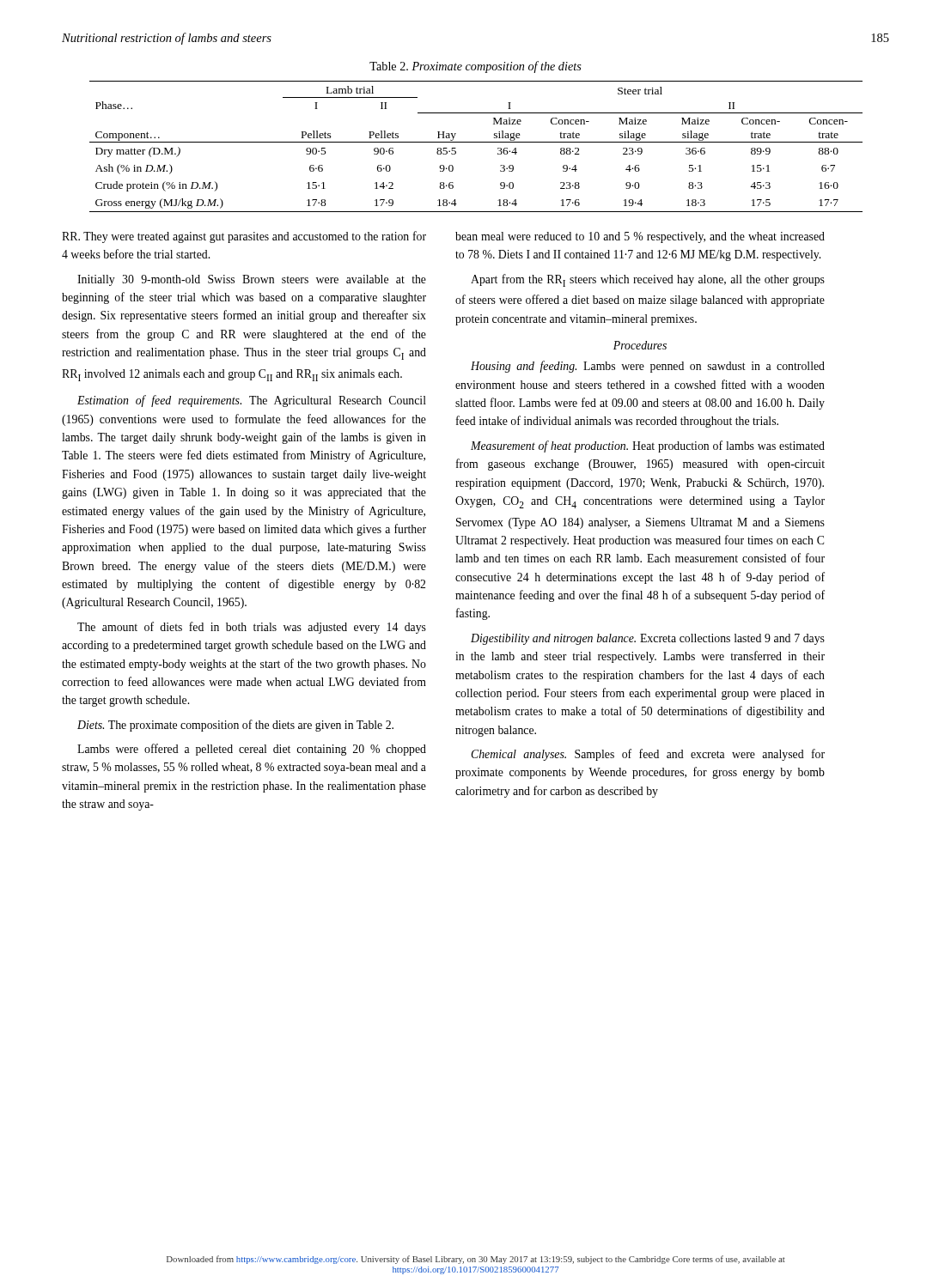The image size is (951, 1288).
Task: Where is the passage that starts "Housing and feeding. Lambs were"?
Action: pos(640,579)
